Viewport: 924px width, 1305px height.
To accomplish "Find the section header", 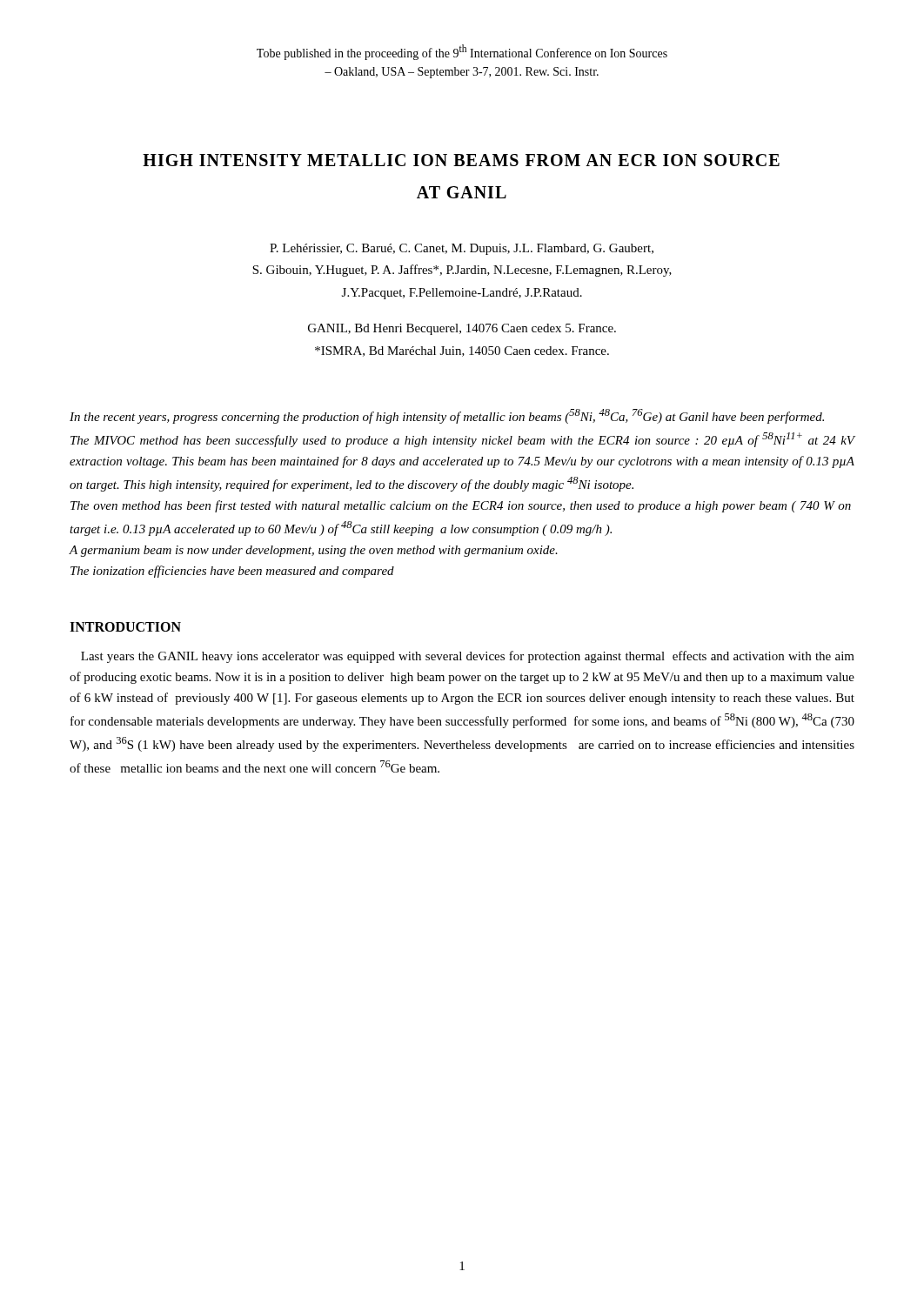I will 125,627.
